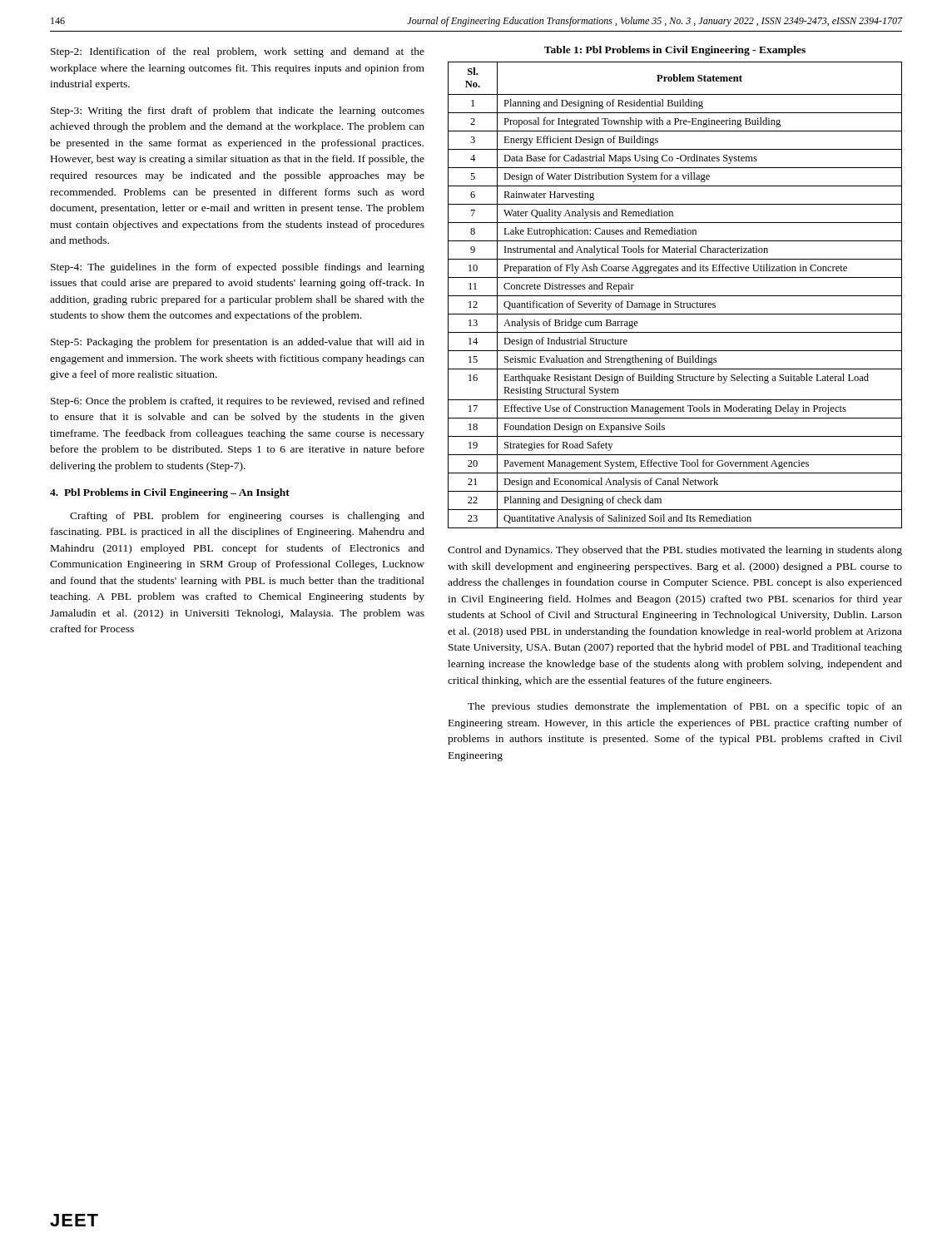Click on the text block that reads "Step-4: The guidelines"

point(237,291)
